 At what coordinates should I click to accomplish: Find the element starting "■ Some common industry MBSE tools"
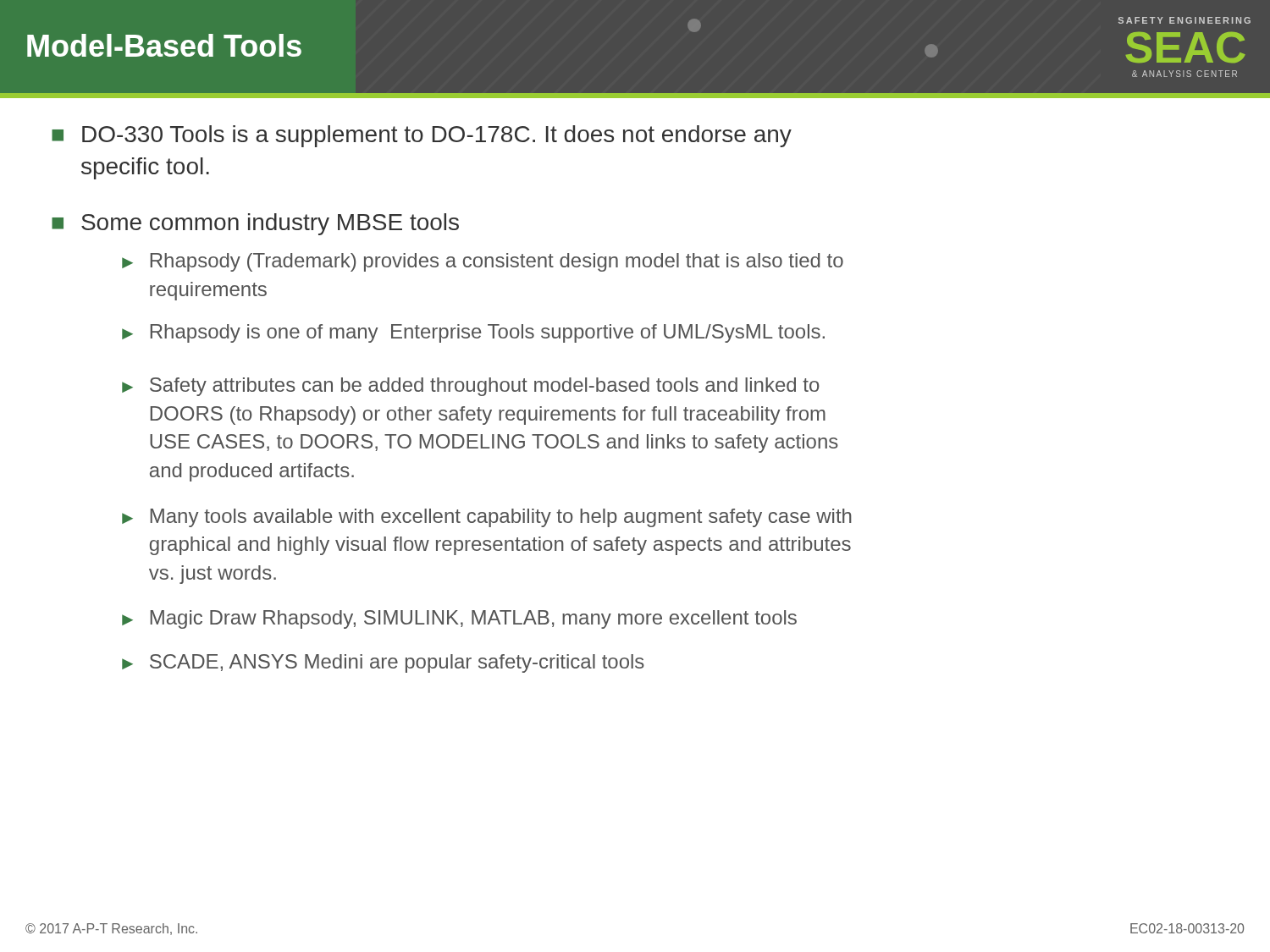(x=255, y=222)
